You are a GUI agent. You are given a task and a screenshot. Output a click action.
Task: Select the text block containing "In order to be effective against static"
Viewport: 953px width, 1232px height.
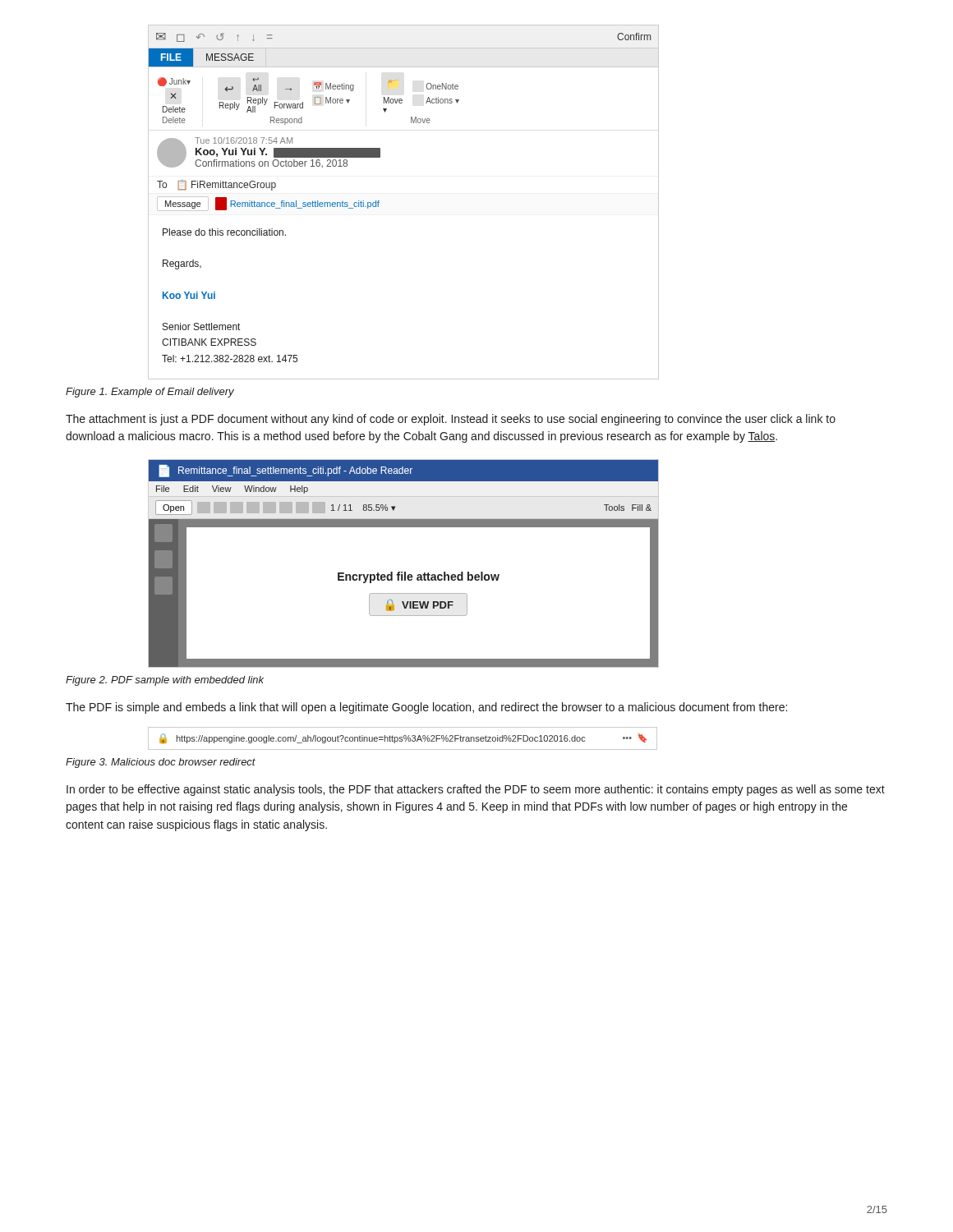click(476, 808)
